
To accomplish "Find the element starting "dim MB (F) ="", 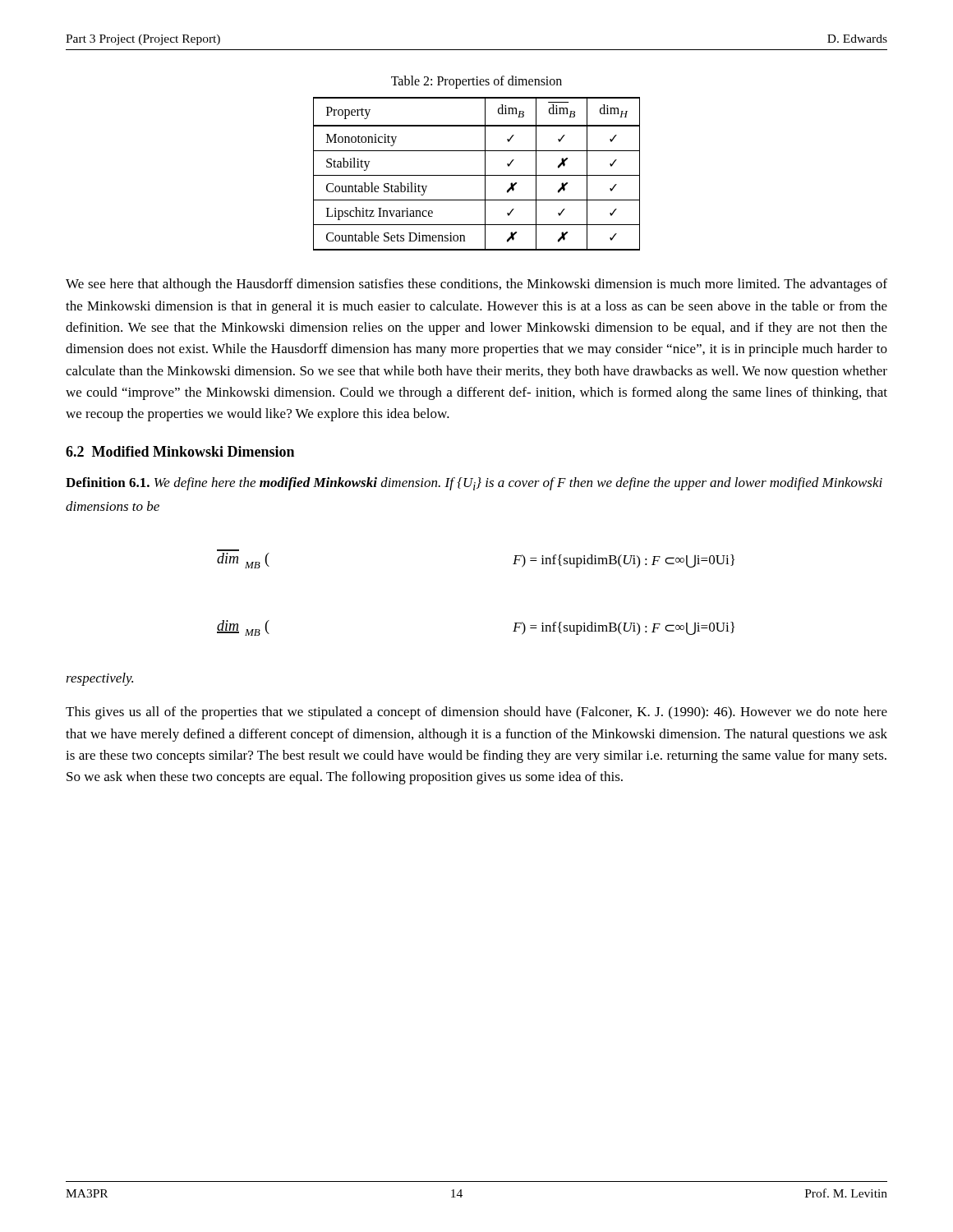I will pyautogui.click(x=253, y=562).
